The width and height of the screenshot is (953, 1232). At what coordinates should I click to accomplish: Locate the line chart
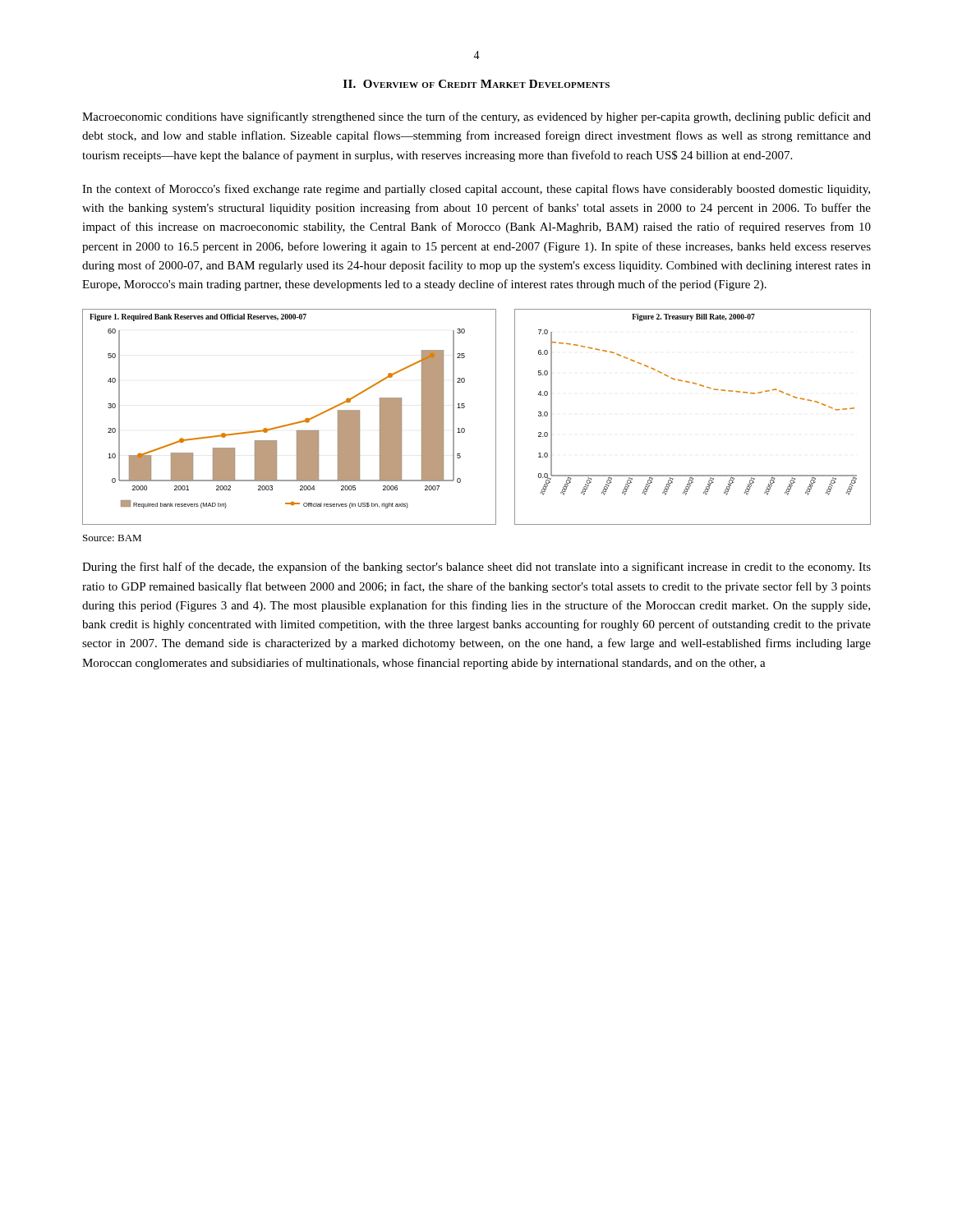coord(693,417)
